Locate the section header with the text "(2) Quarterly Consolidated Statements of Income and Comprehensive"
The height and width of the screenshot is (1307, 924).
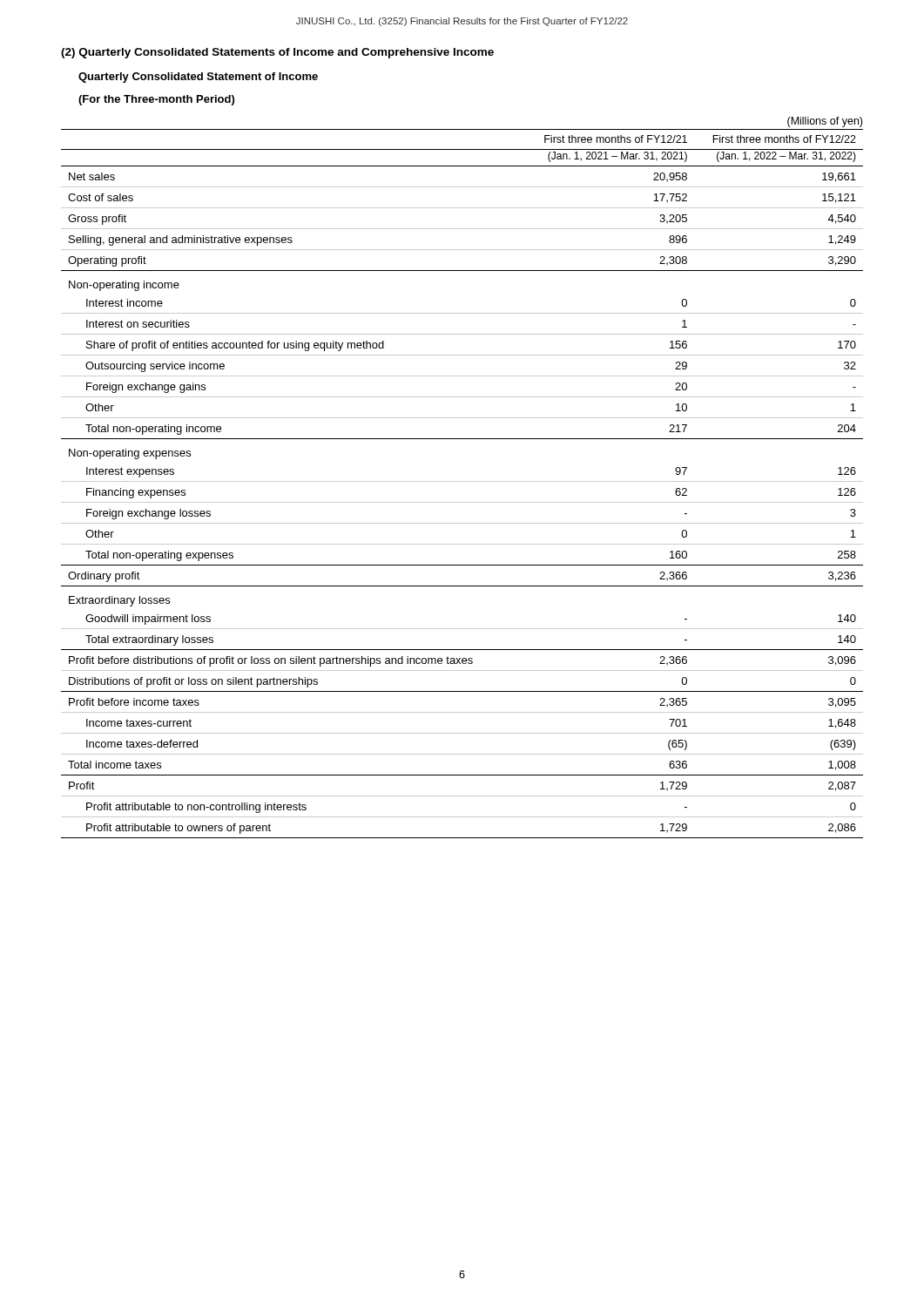tap(278, 52)
